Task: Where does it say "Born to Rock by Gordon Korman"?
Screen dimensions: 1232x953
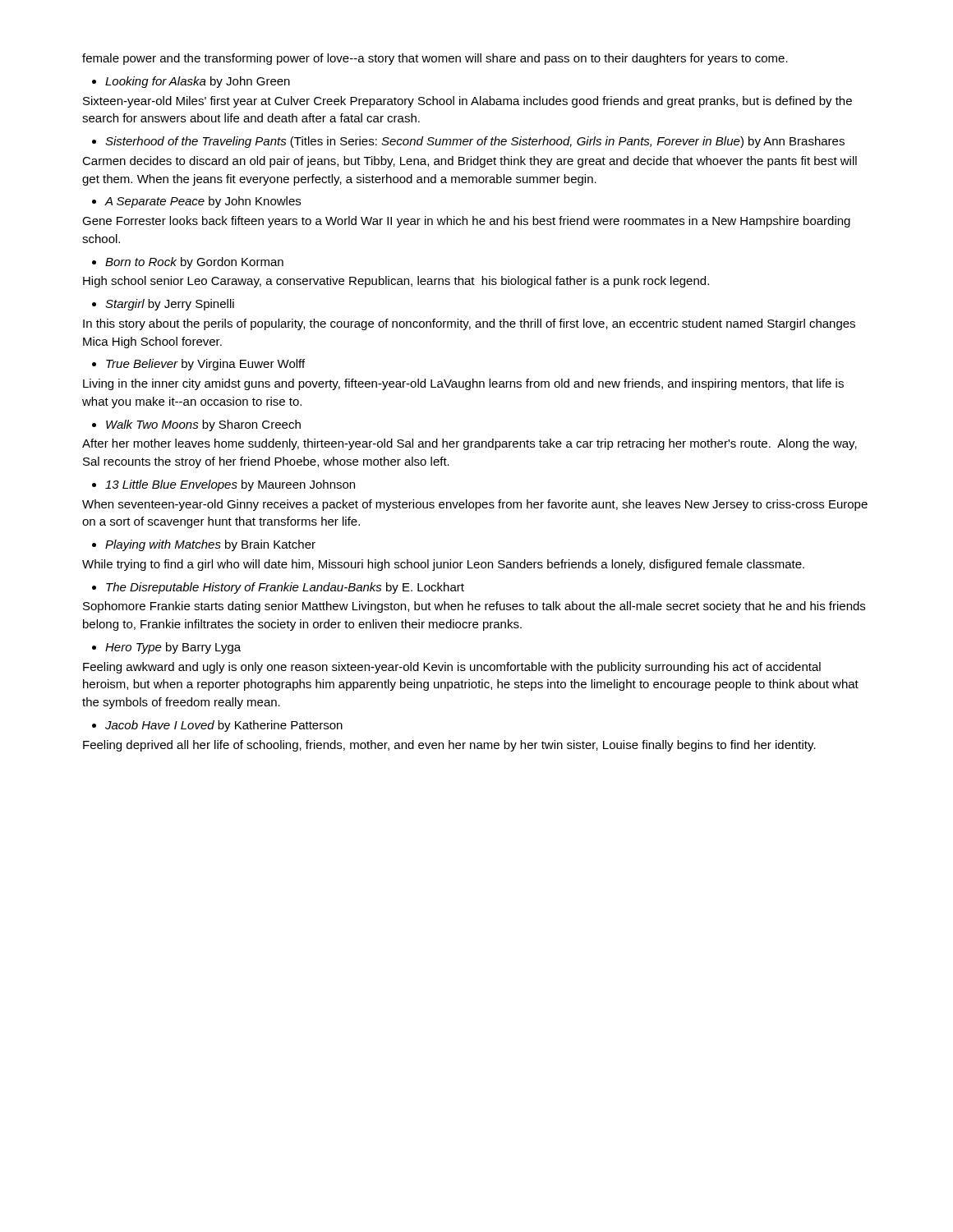Action: [188, 263]
